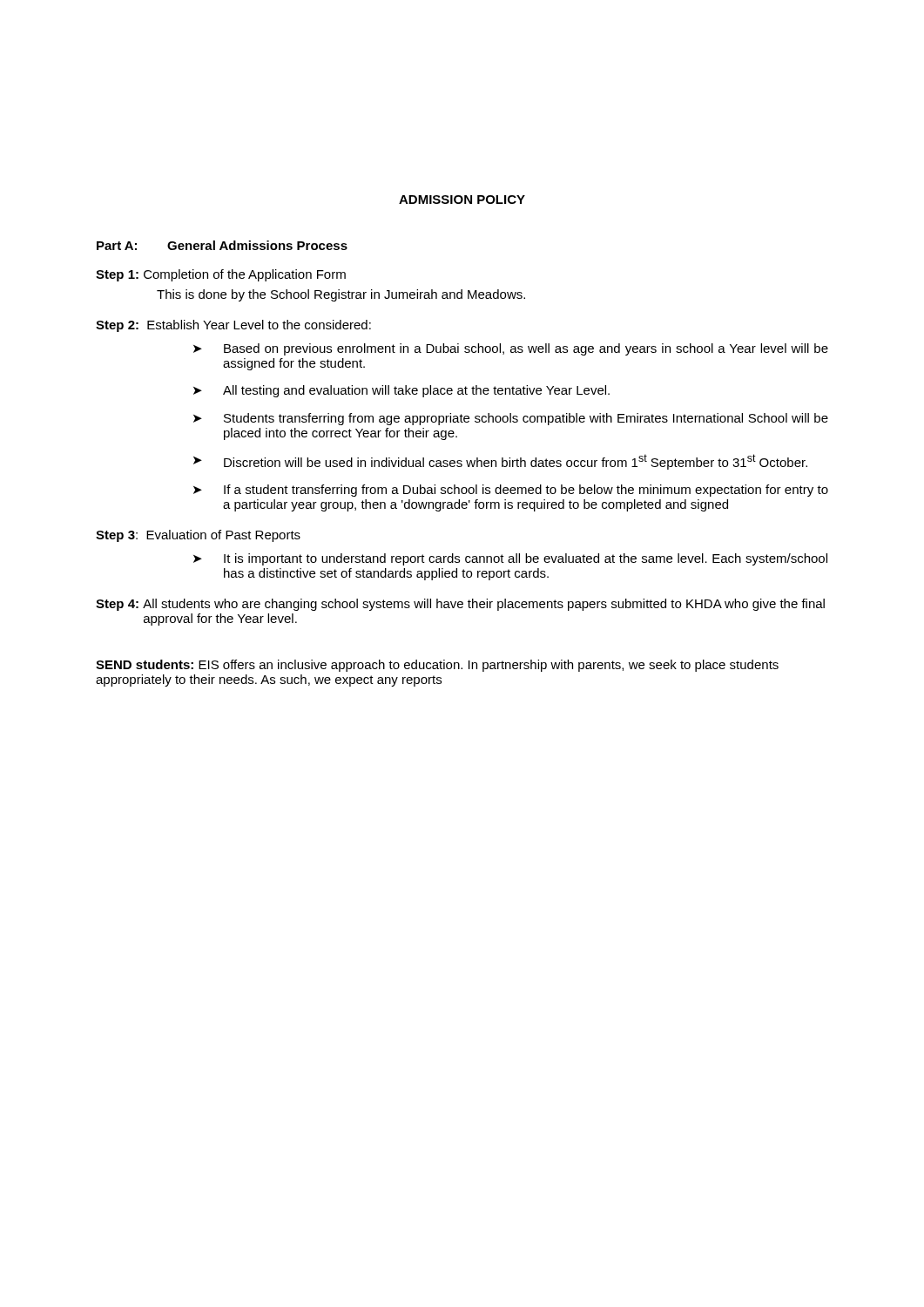Locate the text starting "Part A: General Admissions Process"
This screenshot has width=924, height=1307.
[x=222, y=245]
